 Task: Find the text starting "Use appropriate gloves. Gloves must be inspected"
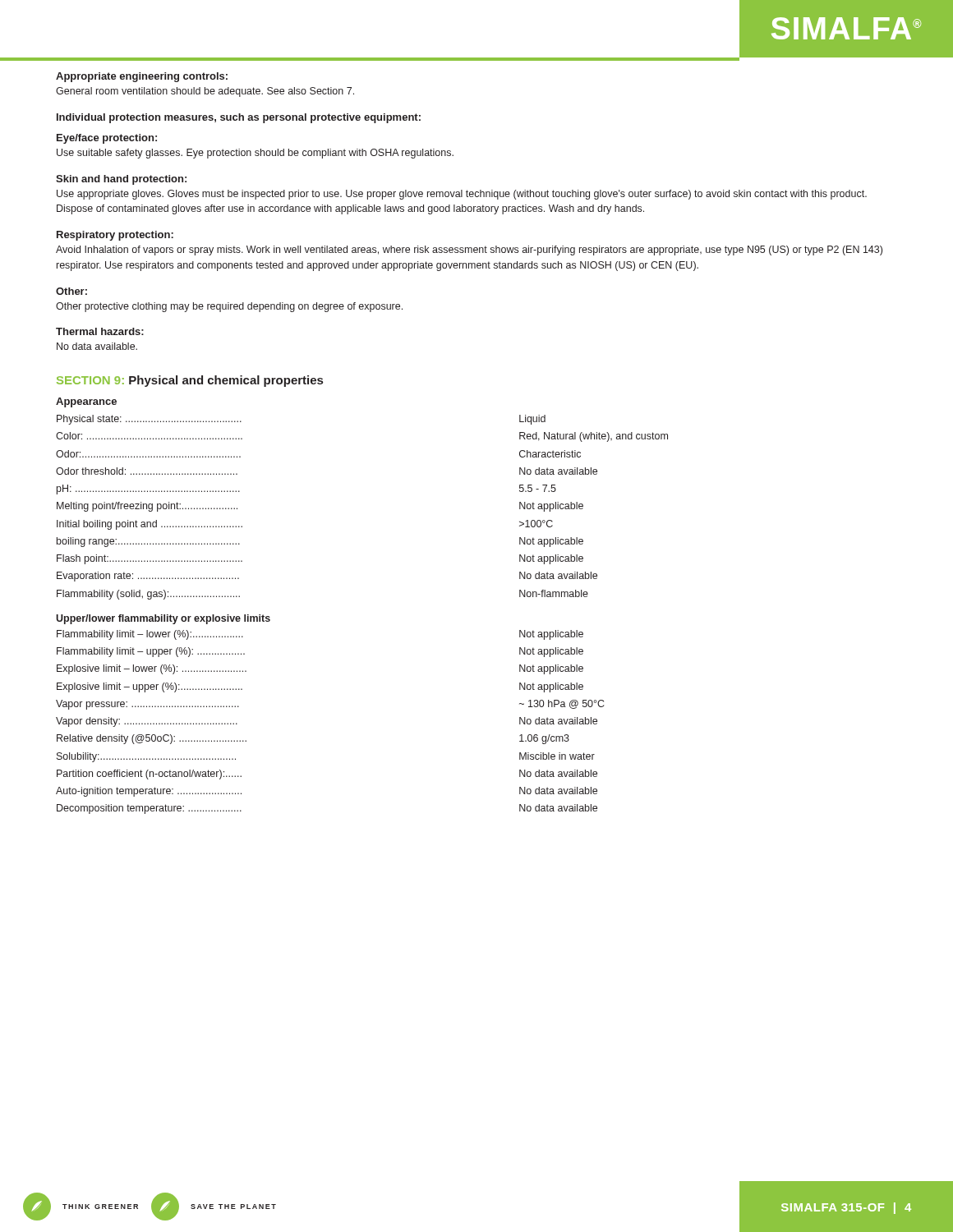pos(462,201)
